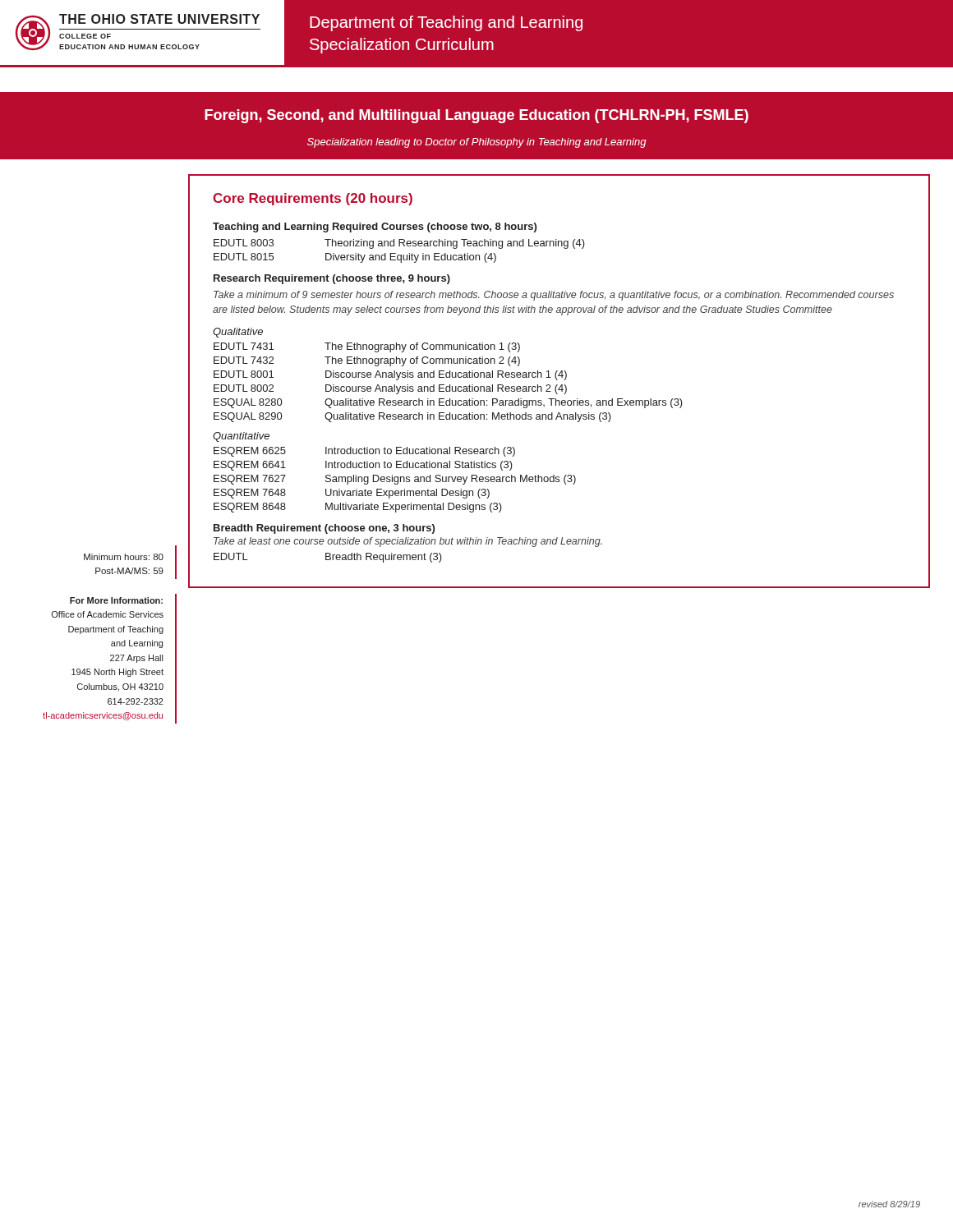Click on the text starting "Foreign, Second, and"

pyautogui.click(x=476, y=115)
